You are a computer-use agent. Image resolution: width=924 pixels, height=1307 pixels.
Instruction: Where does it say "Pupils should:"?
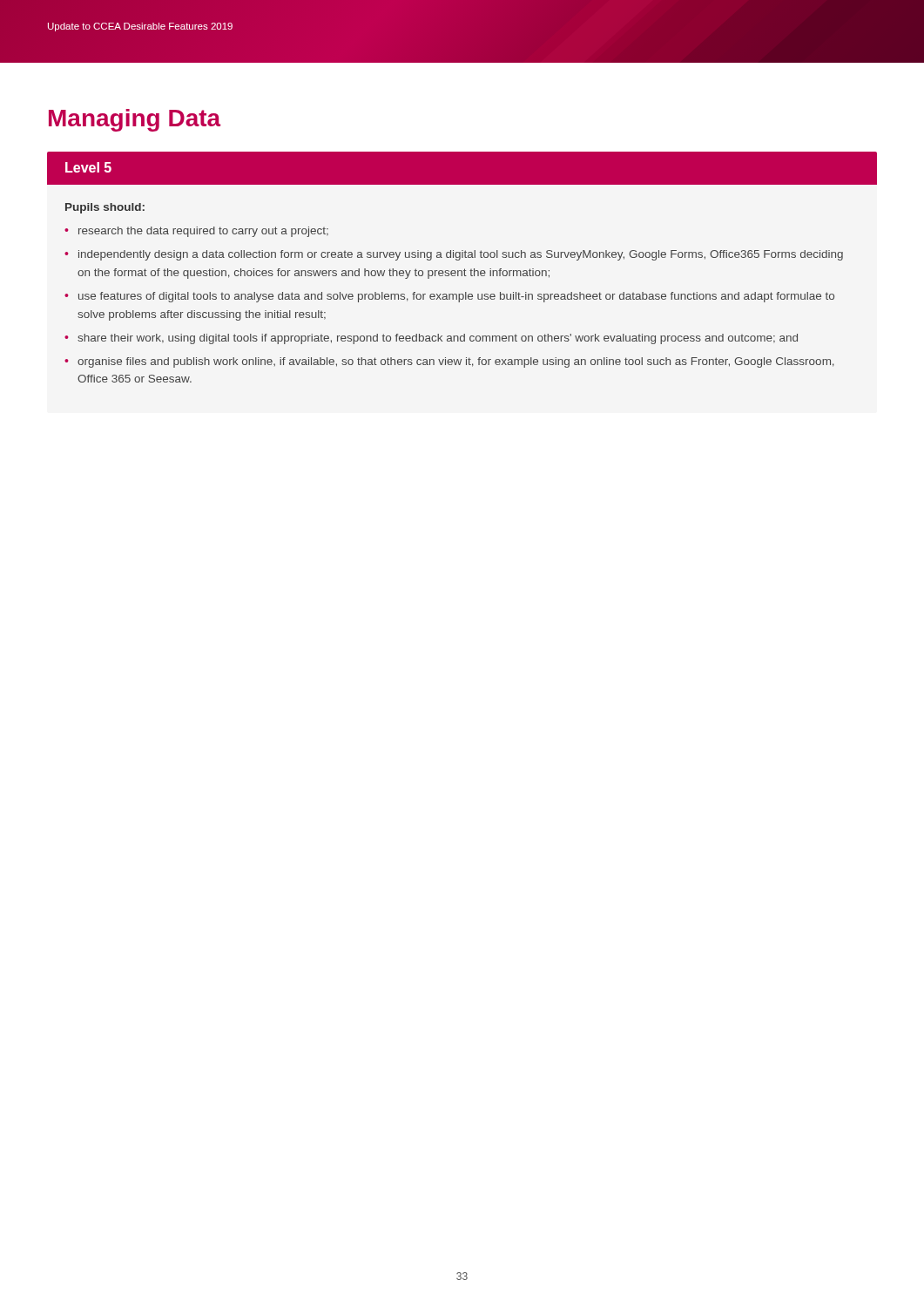105,207
